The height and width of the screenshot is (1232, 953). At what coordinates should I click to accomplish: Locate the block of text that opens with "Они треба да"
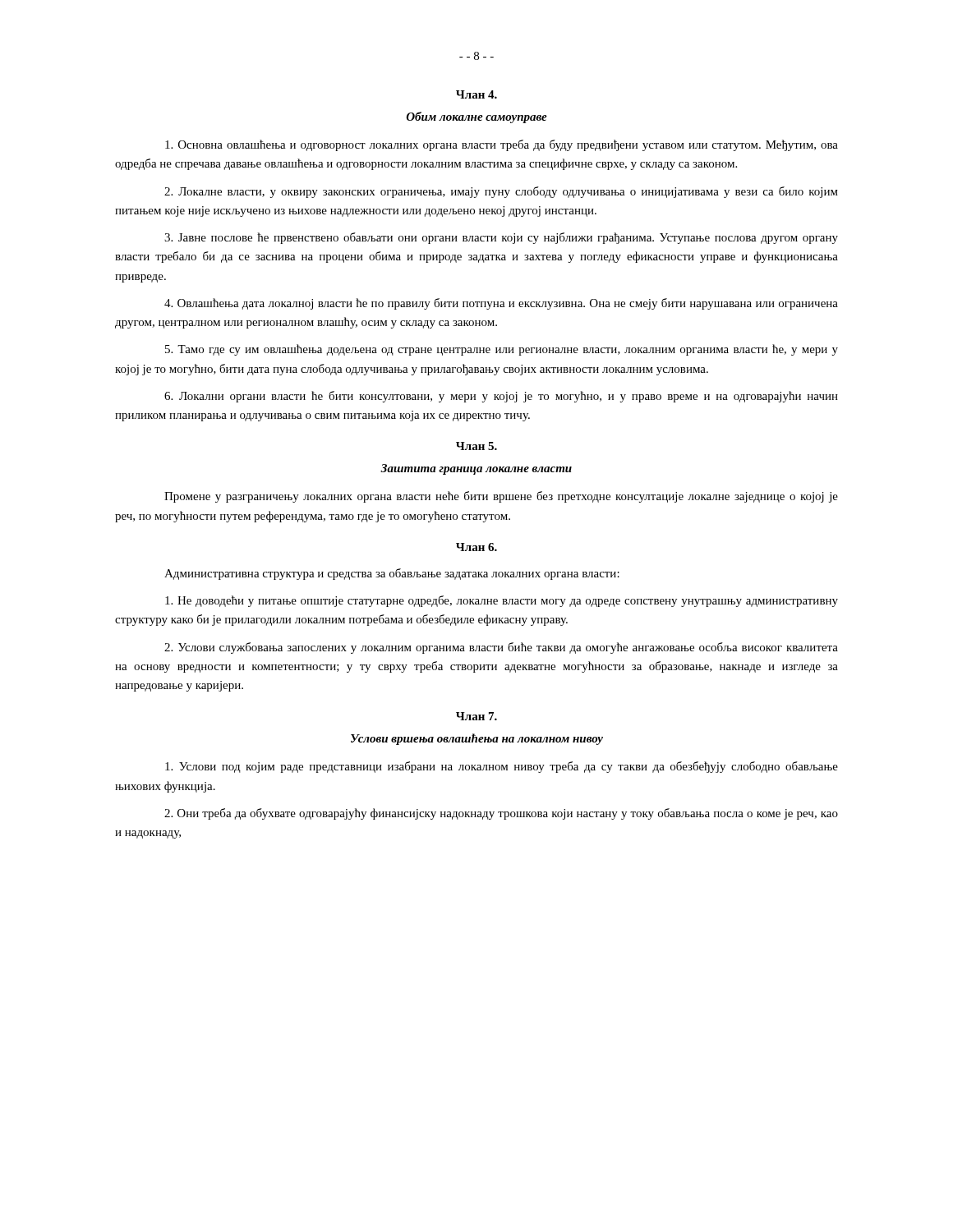click(x=476, y=822)
